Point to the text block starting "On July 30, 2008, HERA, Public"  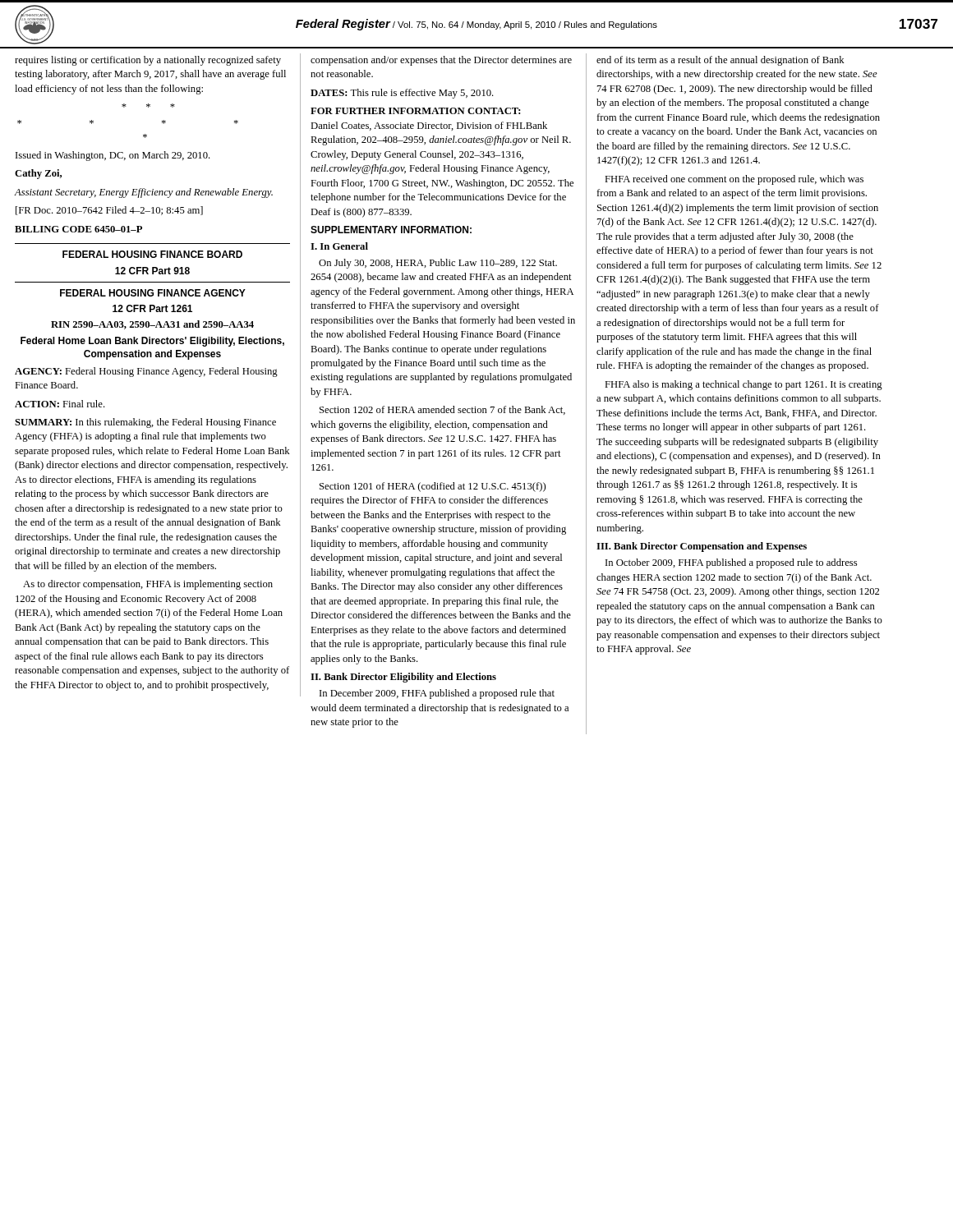pyautogui.click(x=443, y=461)
